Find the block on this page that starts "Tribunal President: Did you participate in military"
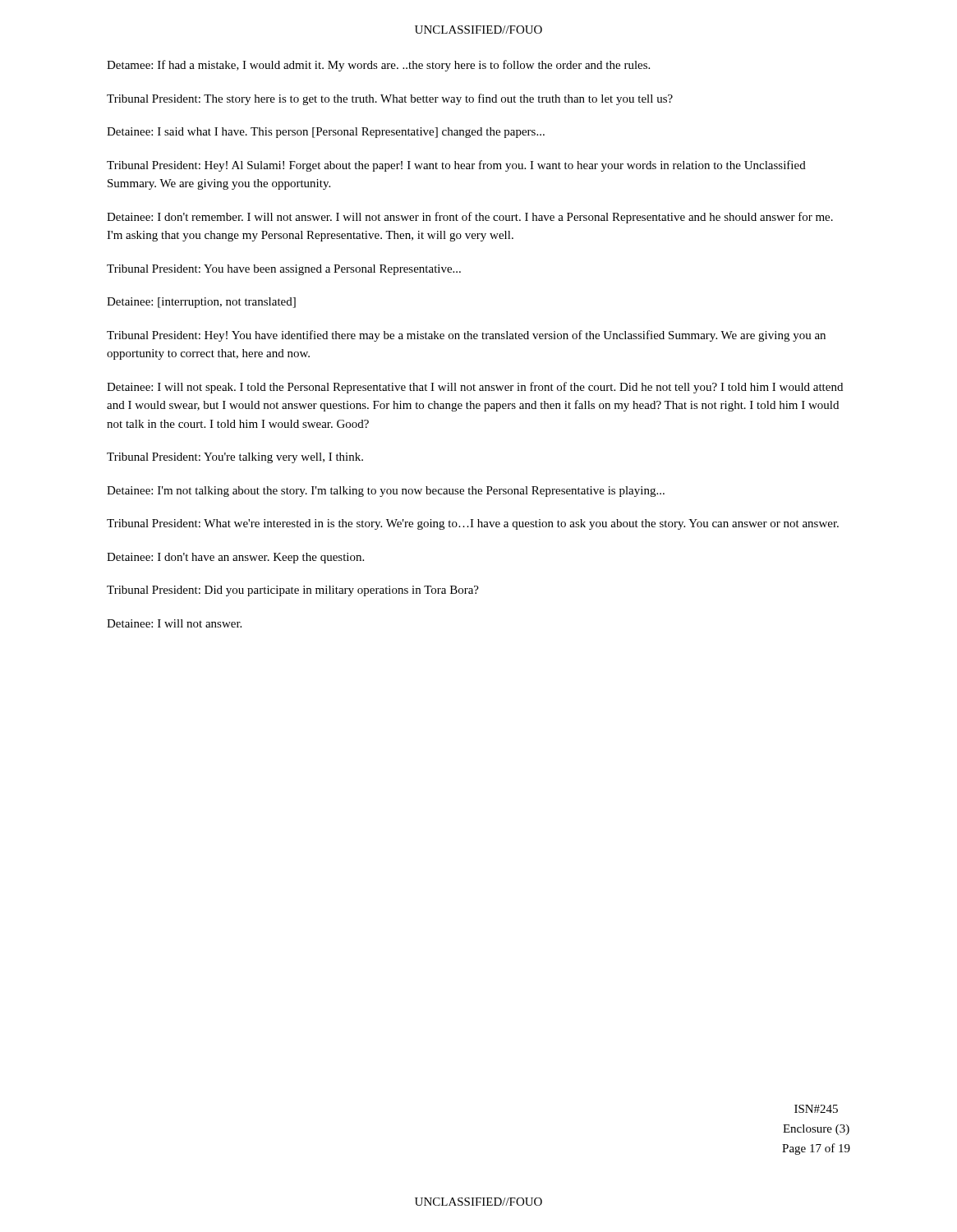 293,590
